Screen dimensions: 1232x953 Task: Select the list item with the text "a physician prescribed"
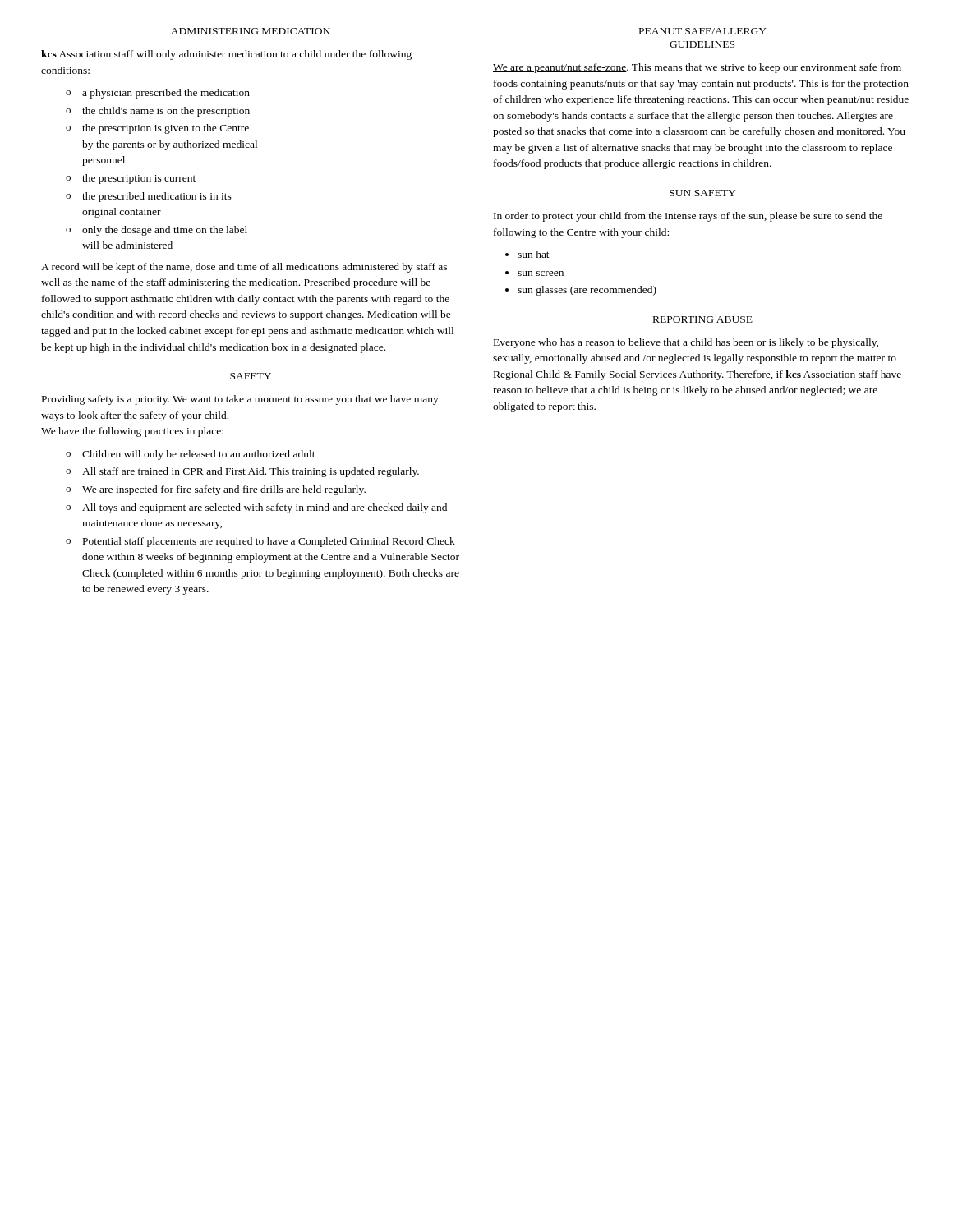[x=166, y=93]
